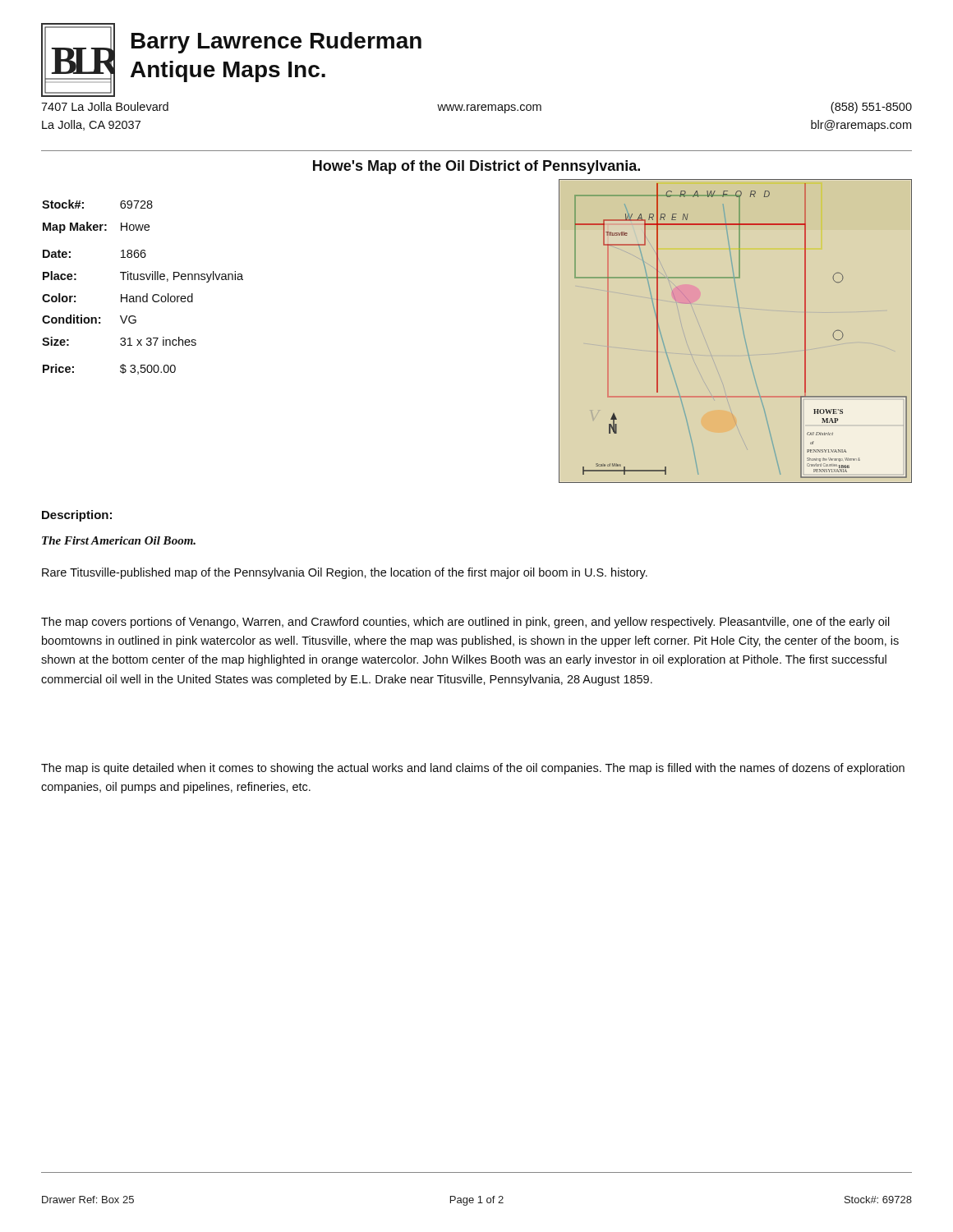The width and height of the screenshot is (953, 1232).
Task: Find the table that mentions "Map Maker:"
Action: coord(168,287)
